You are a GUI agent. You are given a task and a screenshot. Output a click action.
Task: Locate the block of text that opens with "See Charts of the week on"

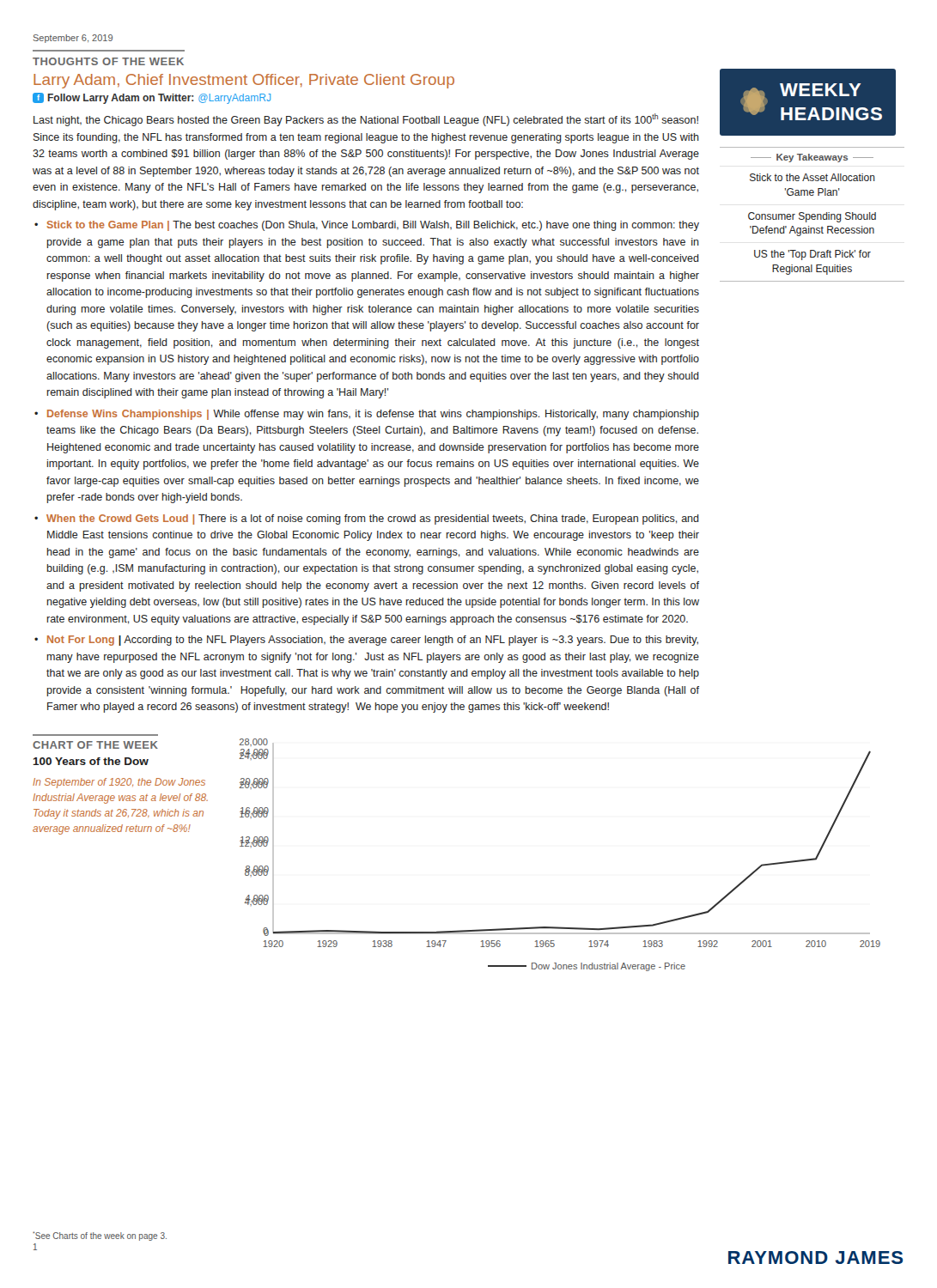100,1235
